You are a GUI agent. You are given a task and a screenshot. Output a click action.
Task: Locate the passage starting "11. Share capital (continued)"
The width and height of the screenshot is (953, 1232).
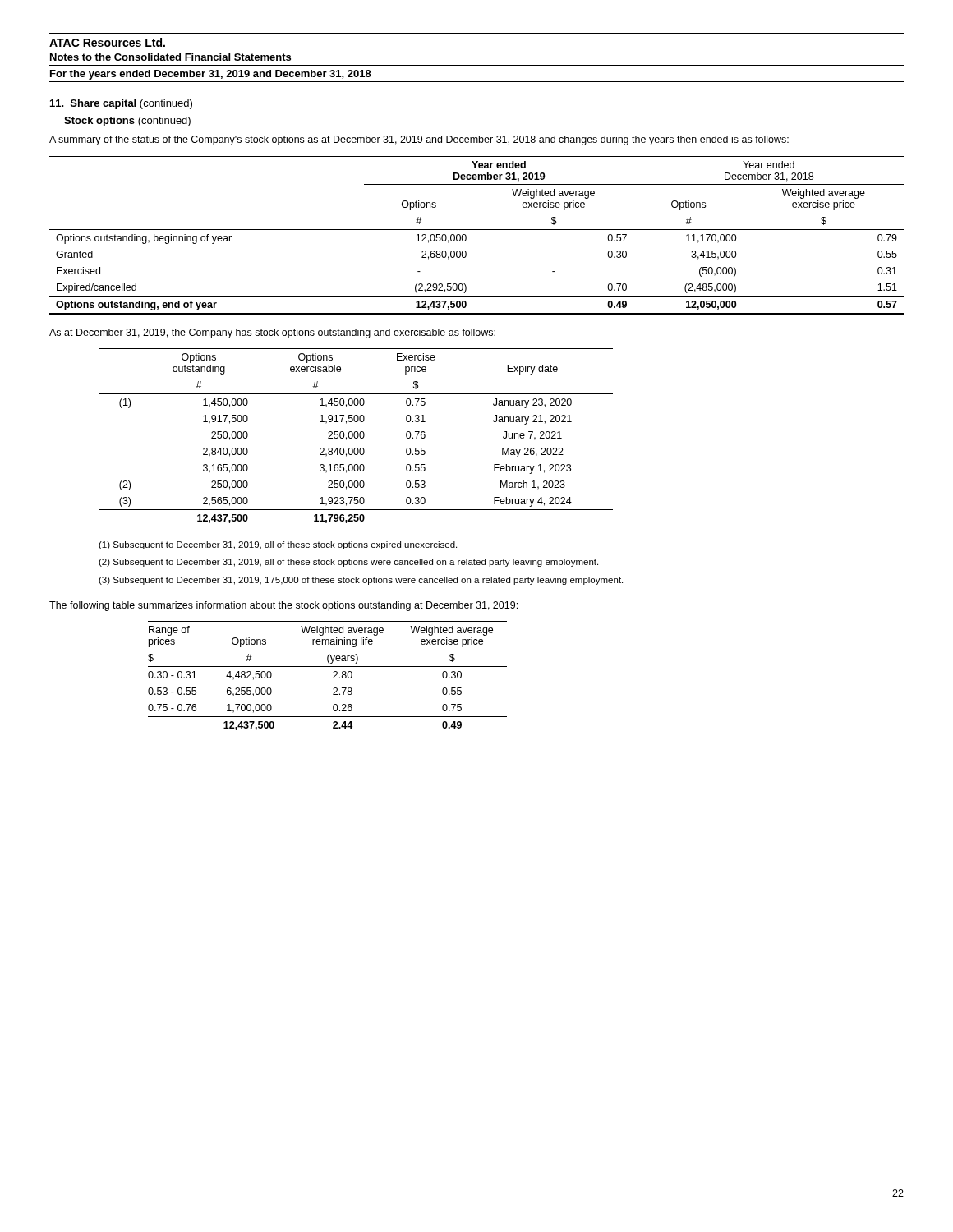(x=121, y=103)
